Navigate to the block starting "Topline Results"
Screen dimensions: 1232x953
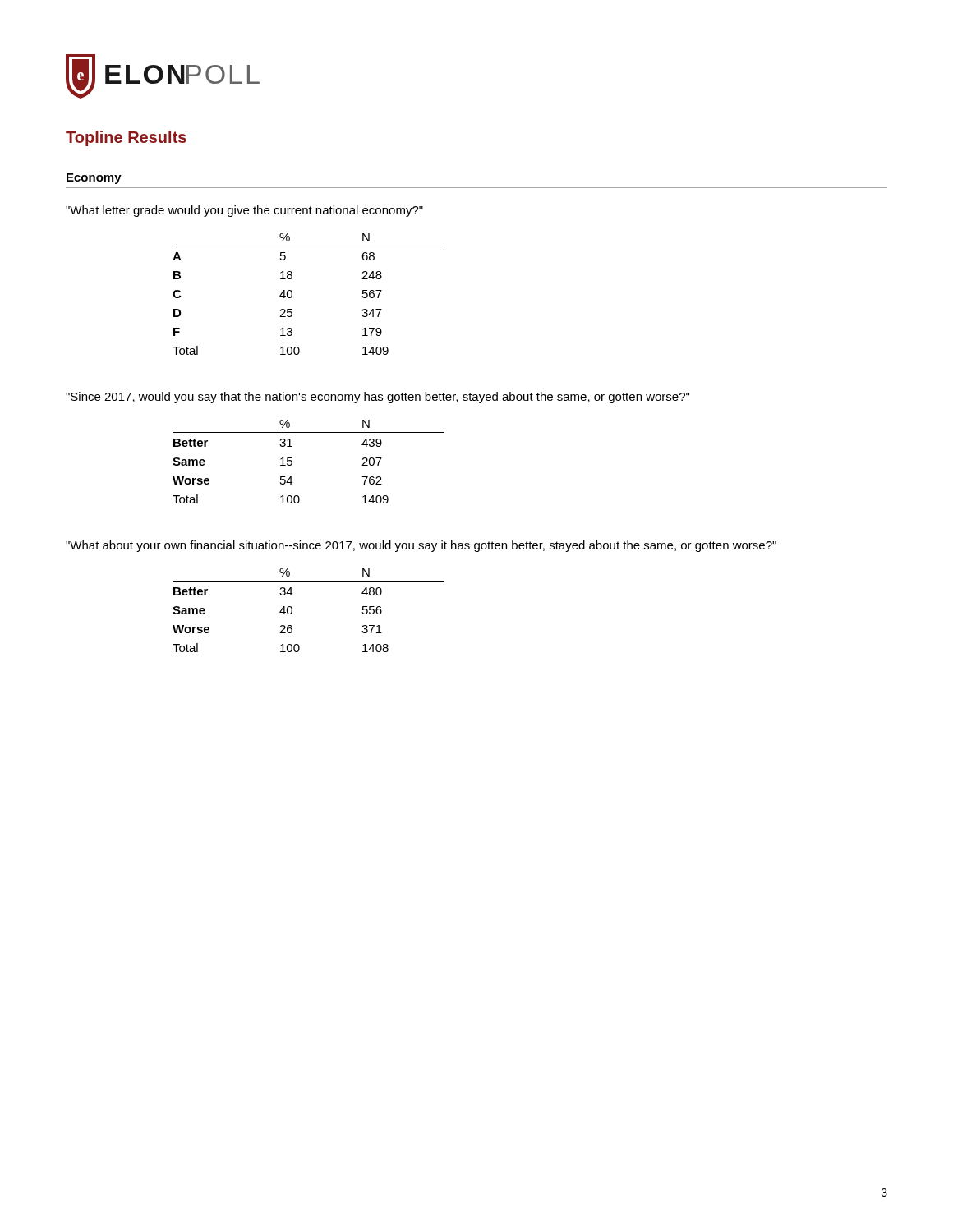[x=126, y=137]
